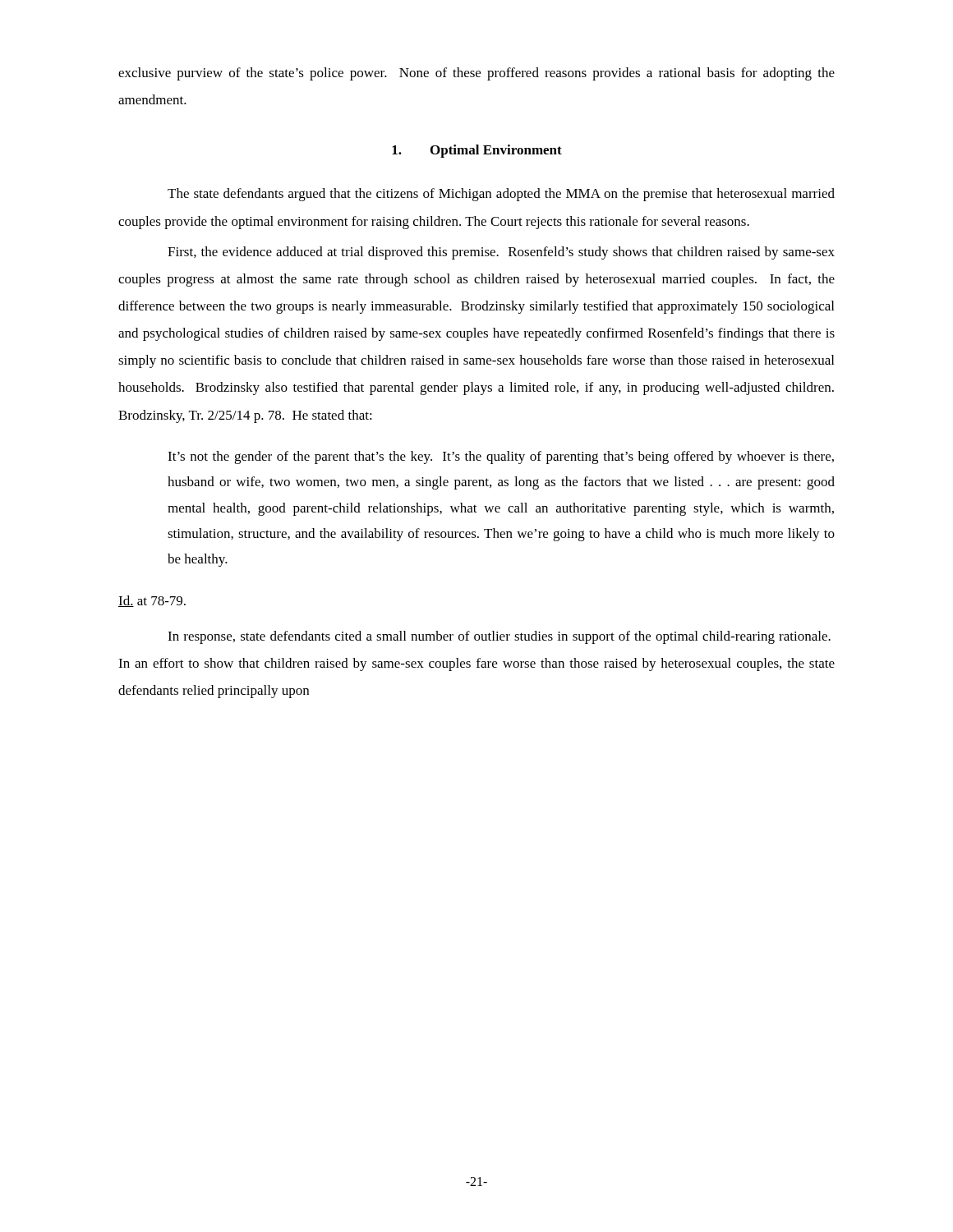This screenshot has width=953, height=1232.
Task: Select the text starting "First, the evidence adduced at trial disproved this"
Action: (476, 333)
